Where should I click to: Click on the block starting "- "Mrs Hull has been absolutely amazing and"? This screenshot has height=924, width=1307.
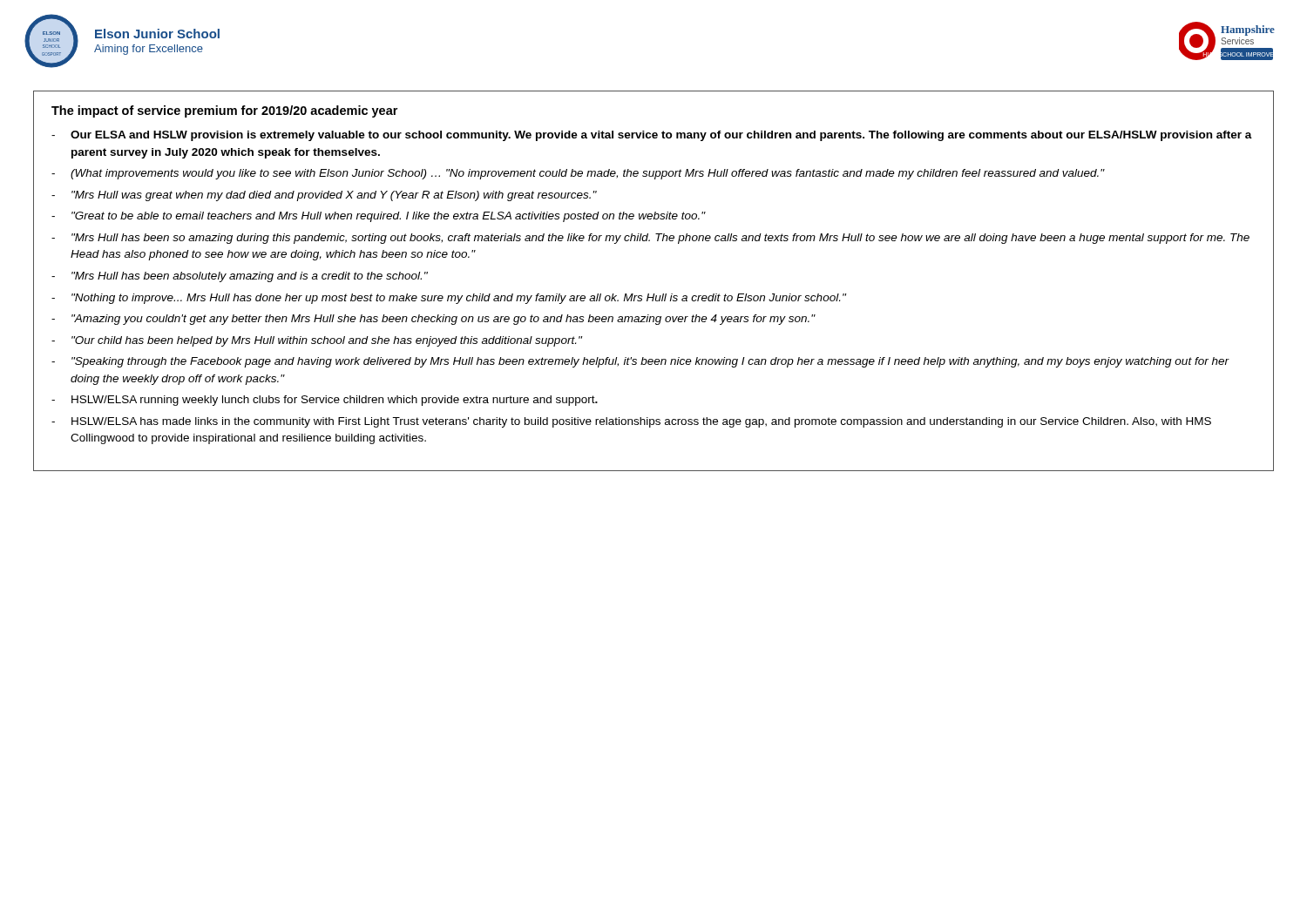[x=240, y=277]
